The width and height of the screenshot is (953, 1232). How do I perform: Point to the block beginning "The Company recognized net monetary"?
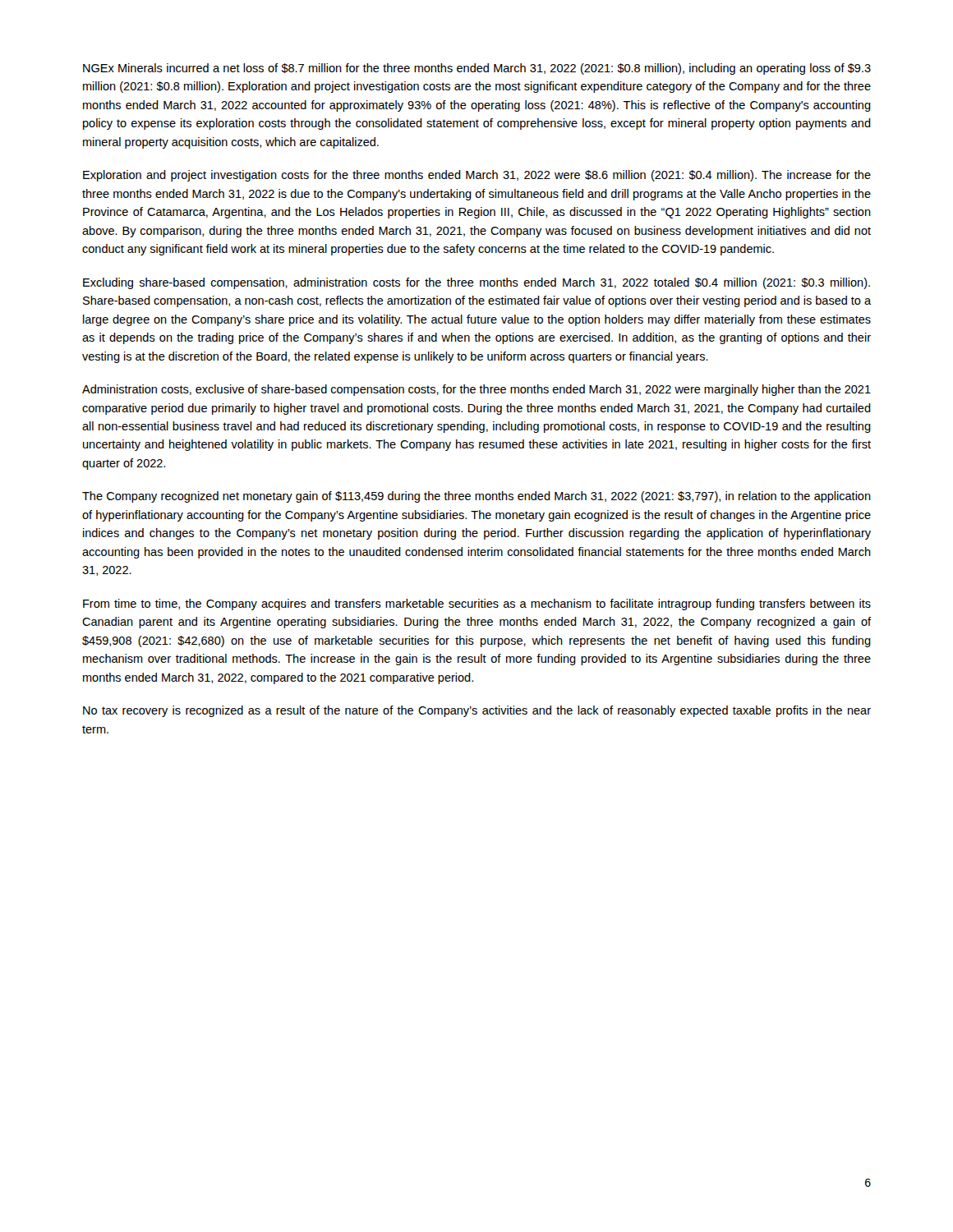point(476,533)
